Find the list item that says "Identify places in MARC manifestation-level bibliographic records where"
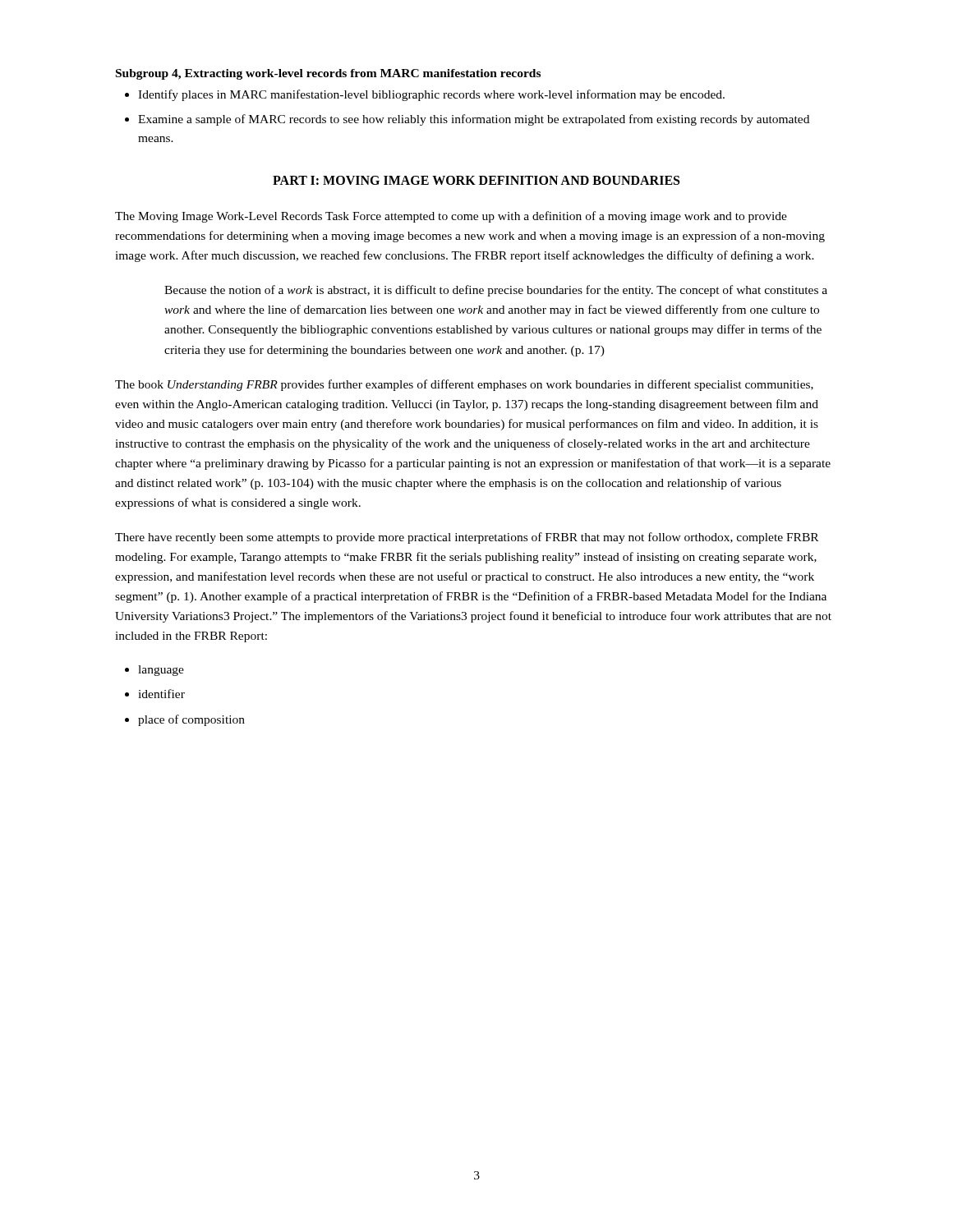 432,94
